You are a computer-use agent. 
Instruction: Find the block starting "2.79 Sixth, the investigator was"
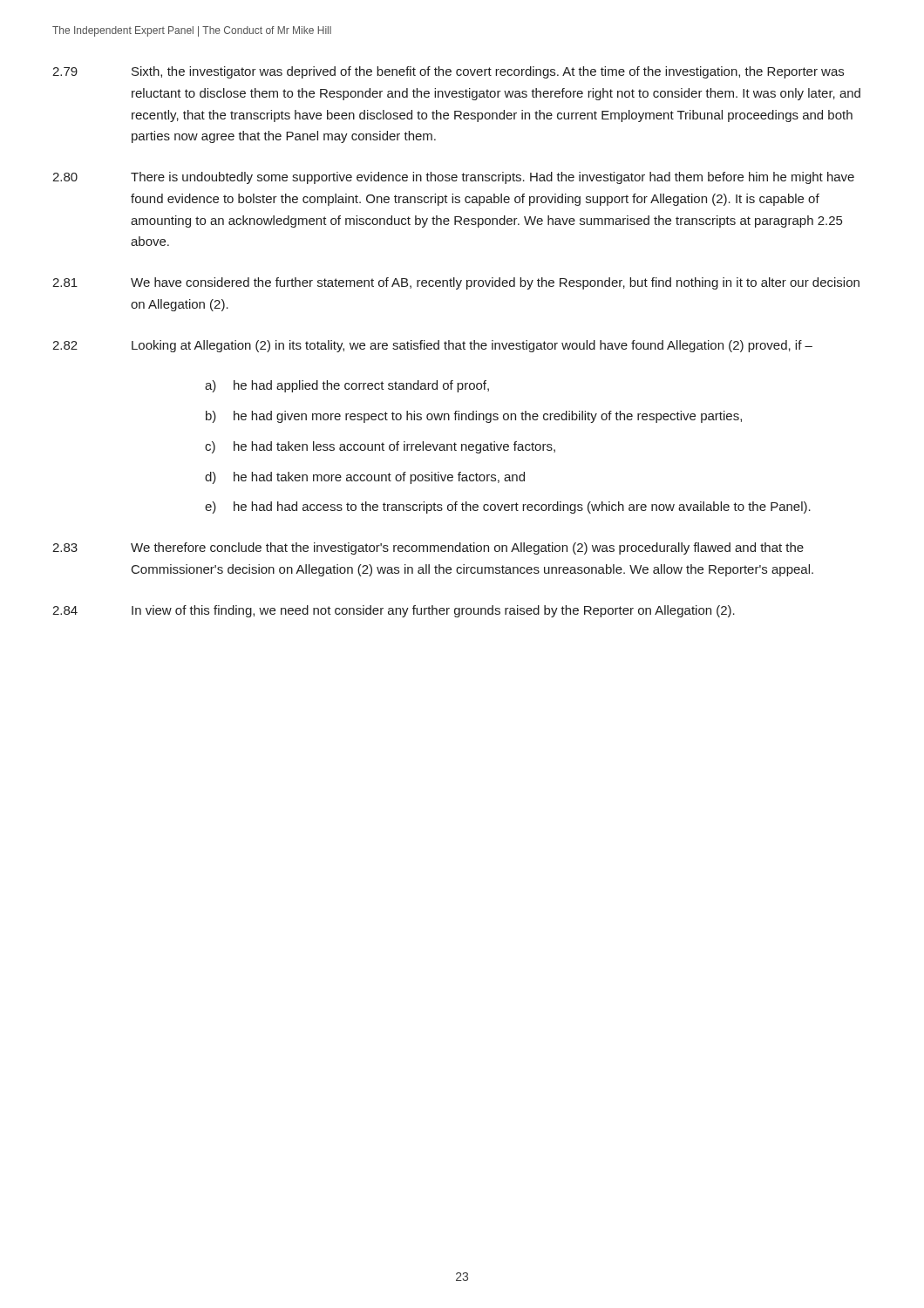pos(462,104)
